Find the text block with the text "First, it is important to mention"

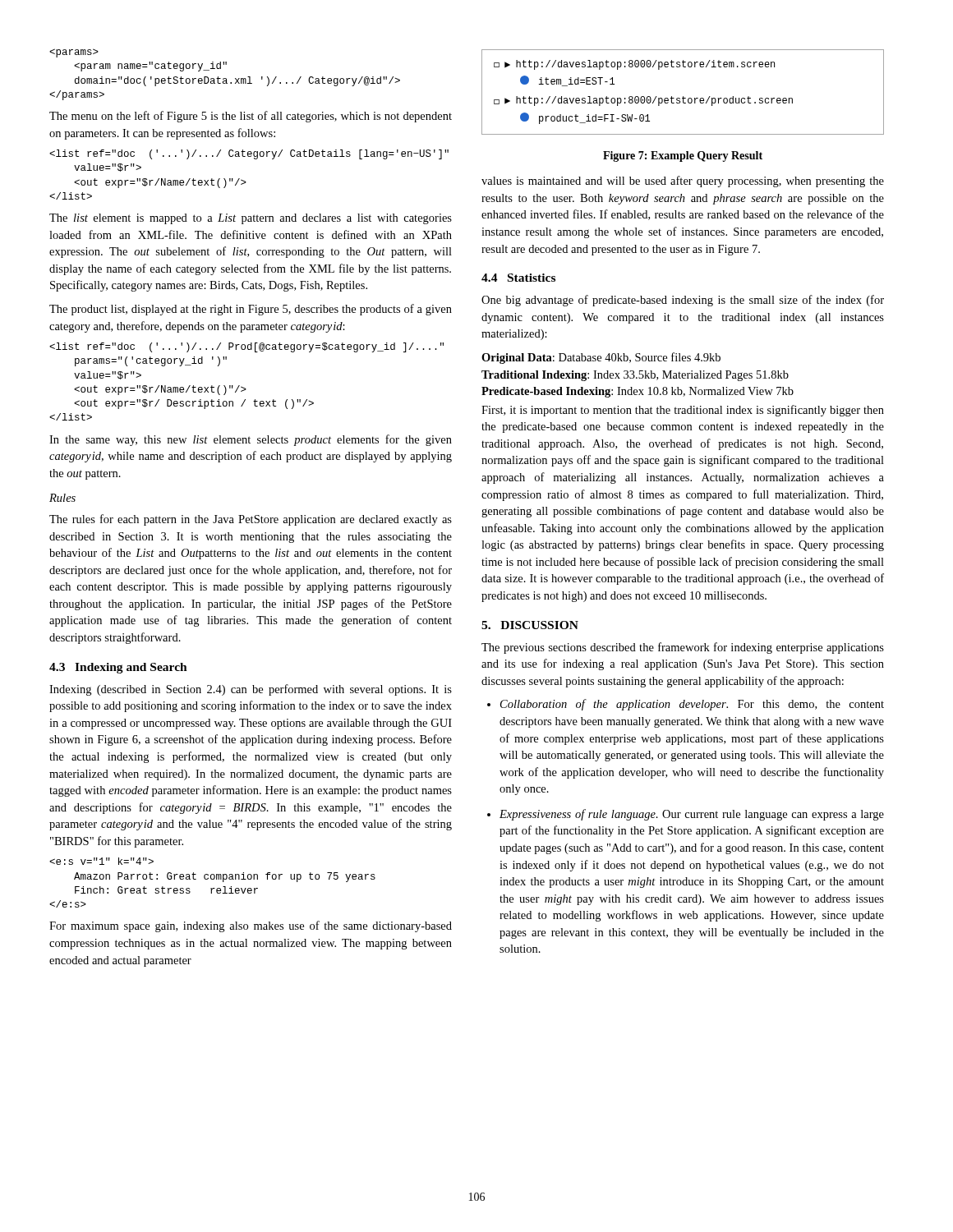point(683,503)
